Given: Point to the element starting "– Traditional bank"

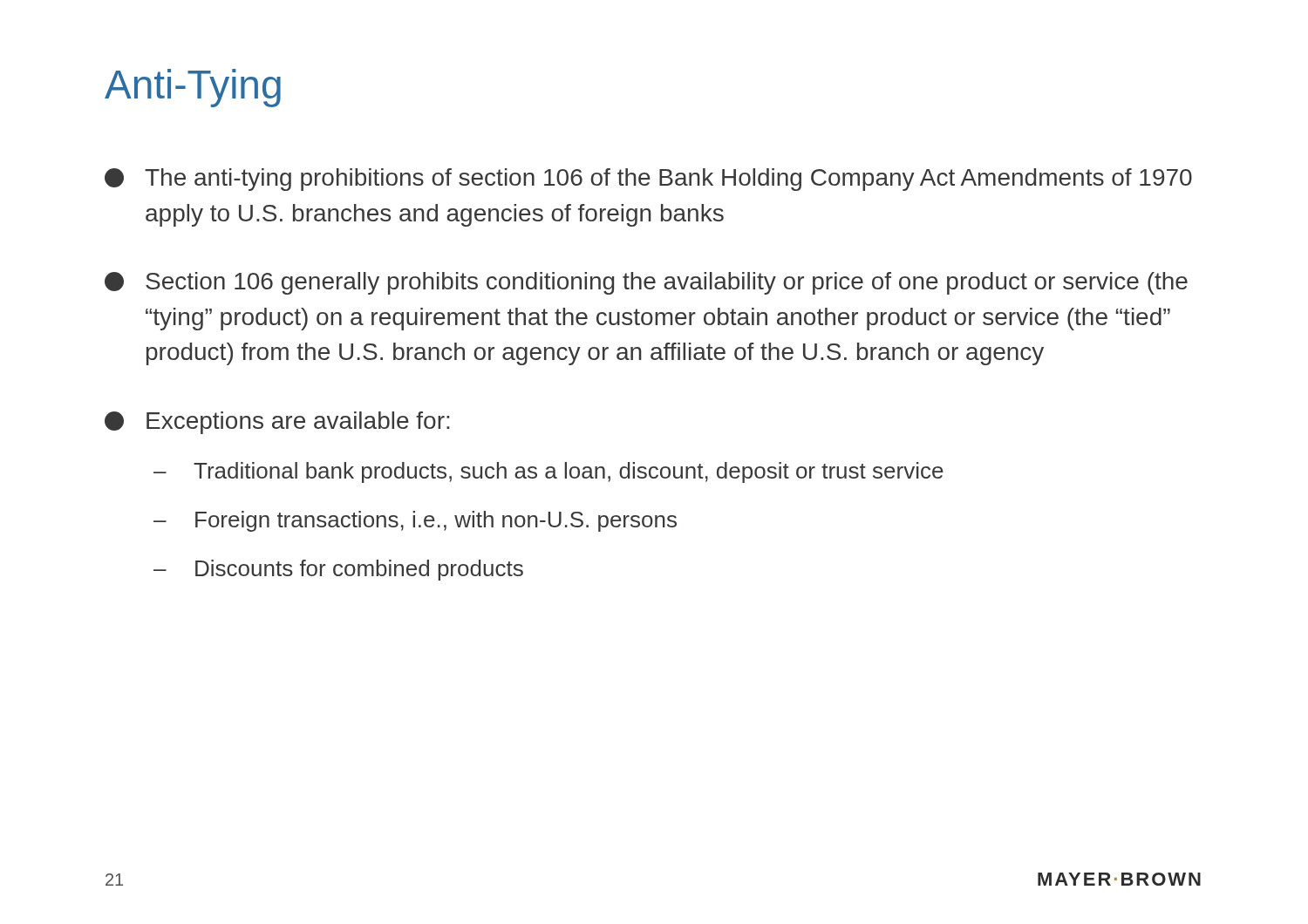Looking at the screenshot, I should coord(678,471).
